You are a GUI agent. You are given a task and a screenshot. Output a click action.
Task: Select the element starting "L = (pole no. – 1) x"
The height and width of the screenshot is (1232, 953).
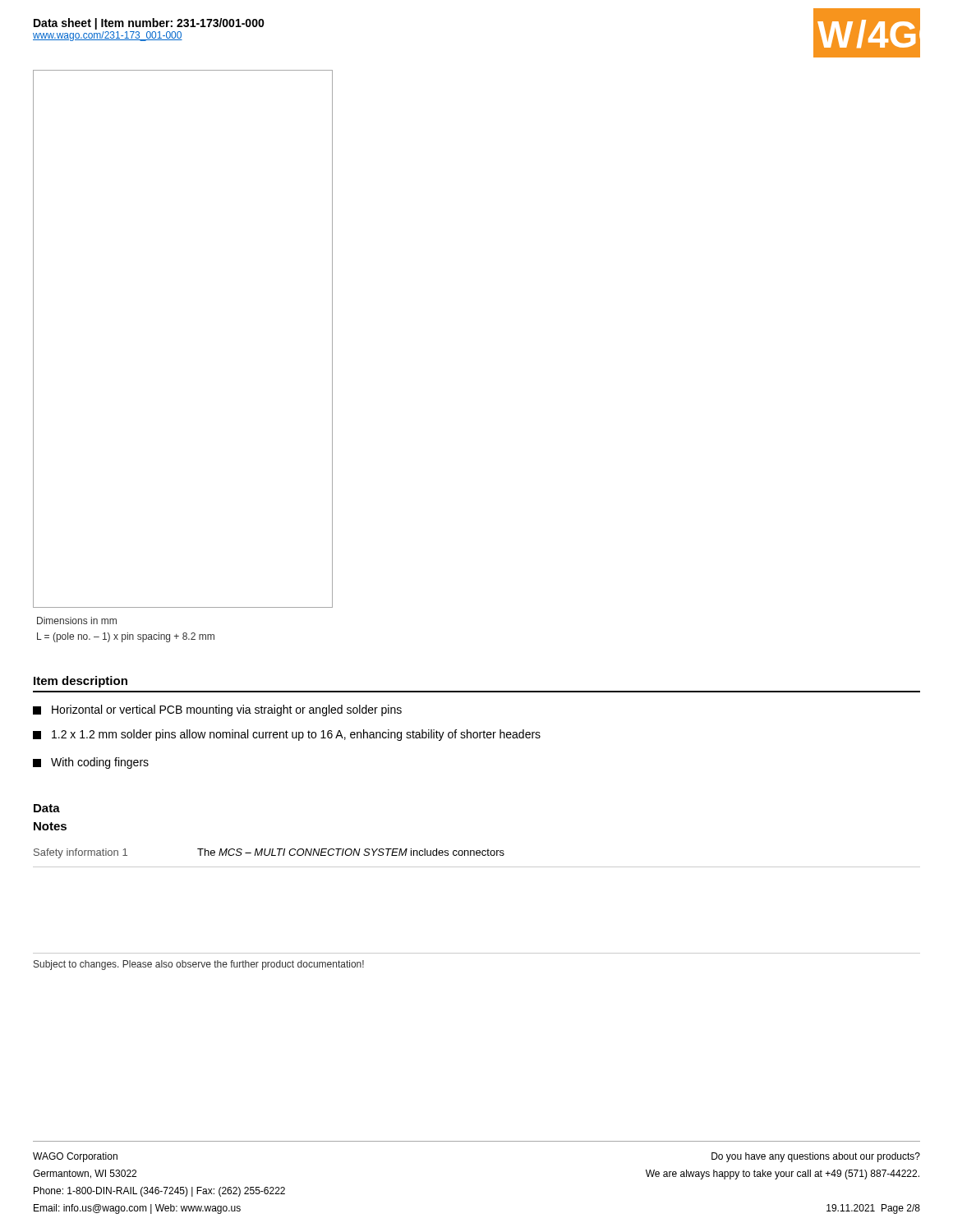pos(126,637)
